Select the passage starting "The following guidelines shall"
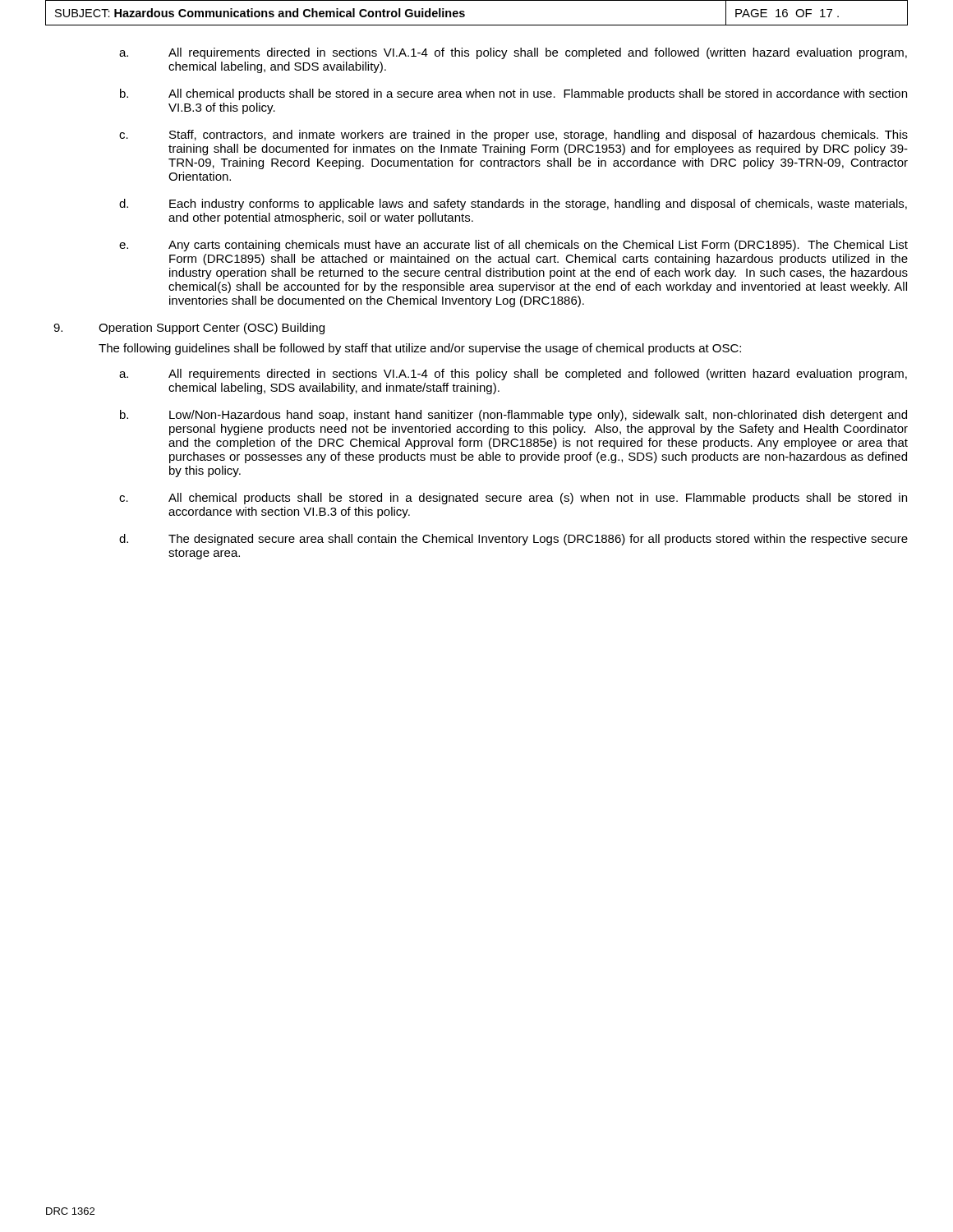 coord(420,348)
